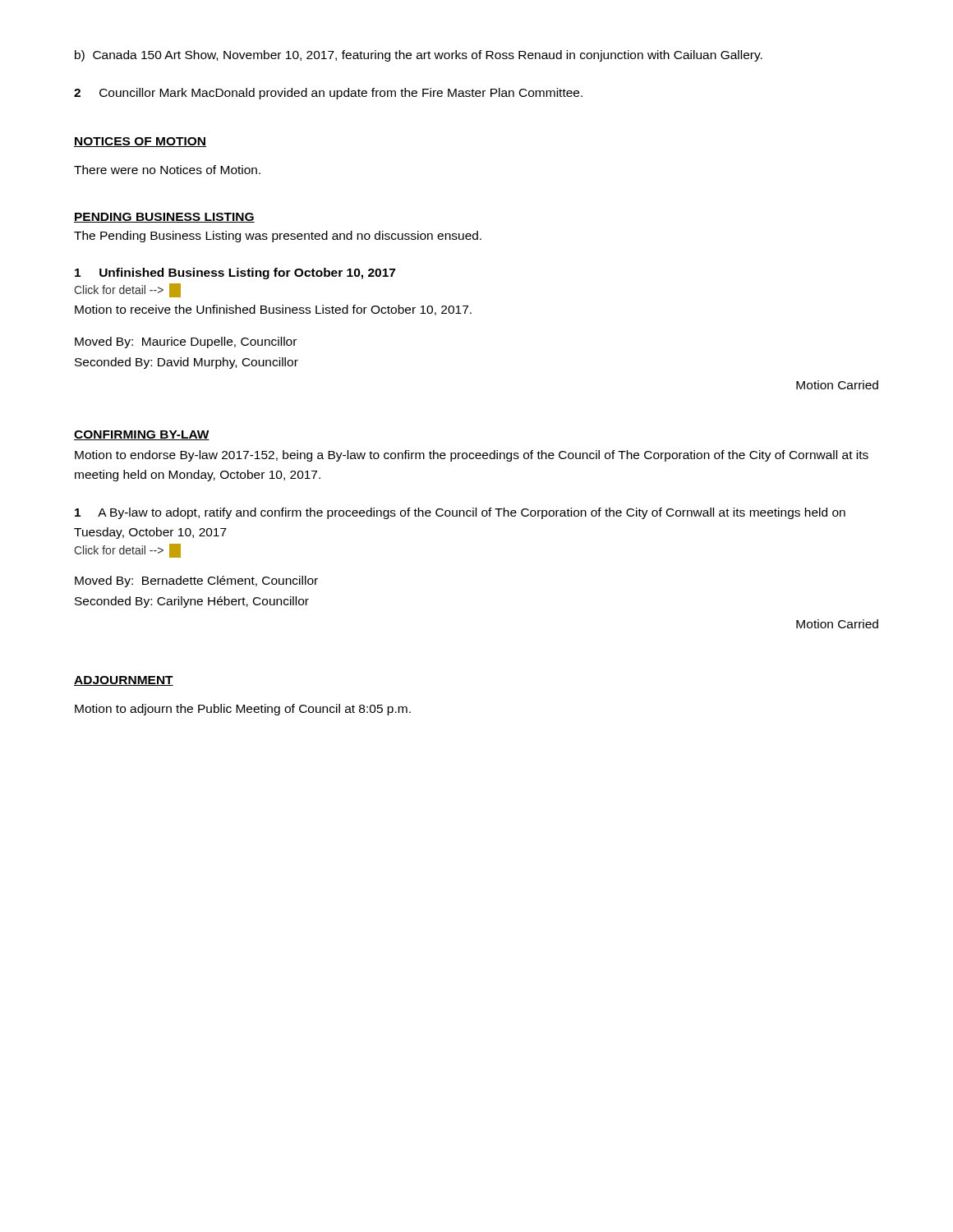Where is the passage that starts "1 A By-law to"?
Image resolution: width=953 pixels, height=1232 pixels.
pos(460,522)
